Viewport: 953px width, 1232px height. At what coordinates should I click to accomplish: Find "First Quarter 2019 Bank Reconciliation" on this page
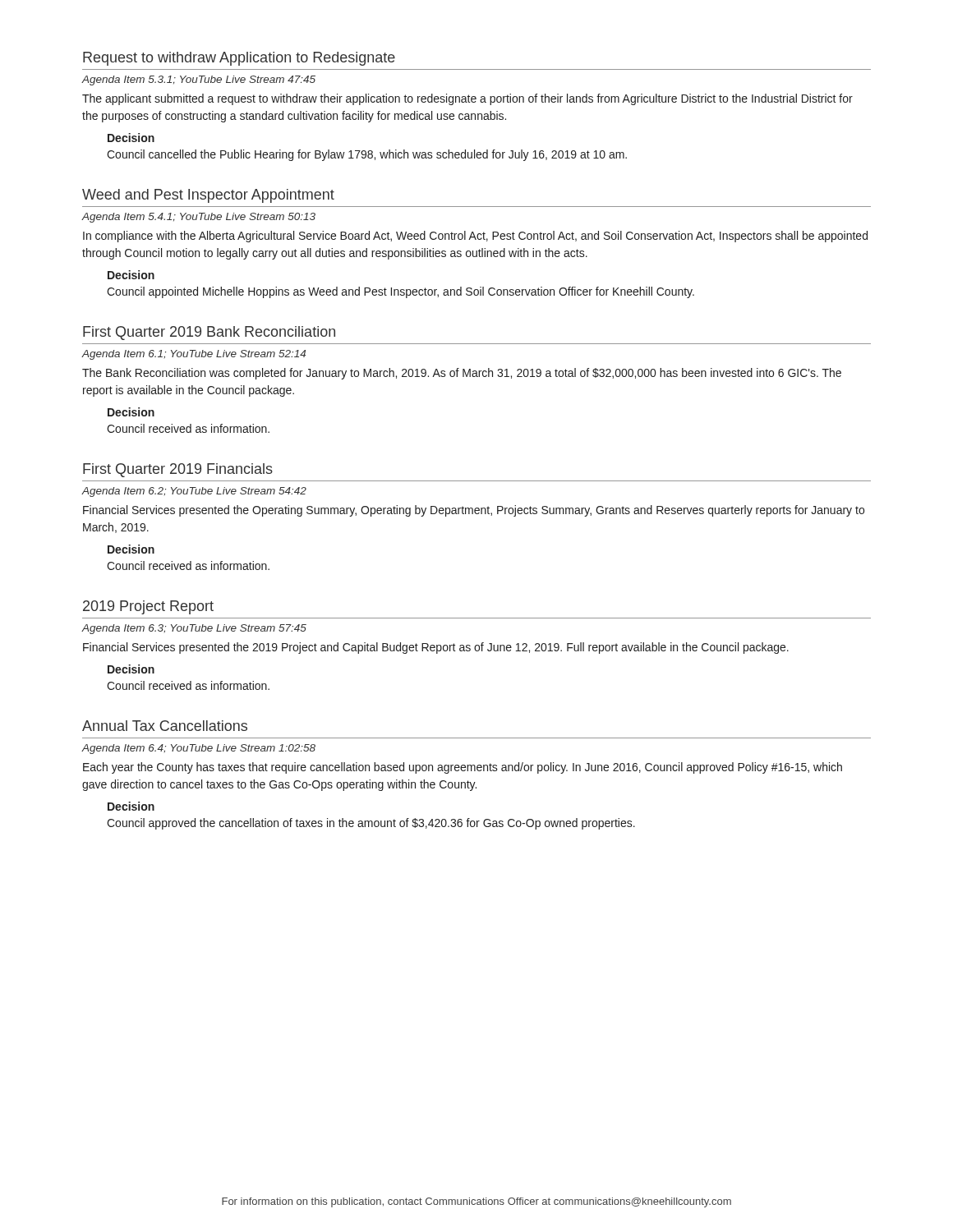click(x=476, y=334)
